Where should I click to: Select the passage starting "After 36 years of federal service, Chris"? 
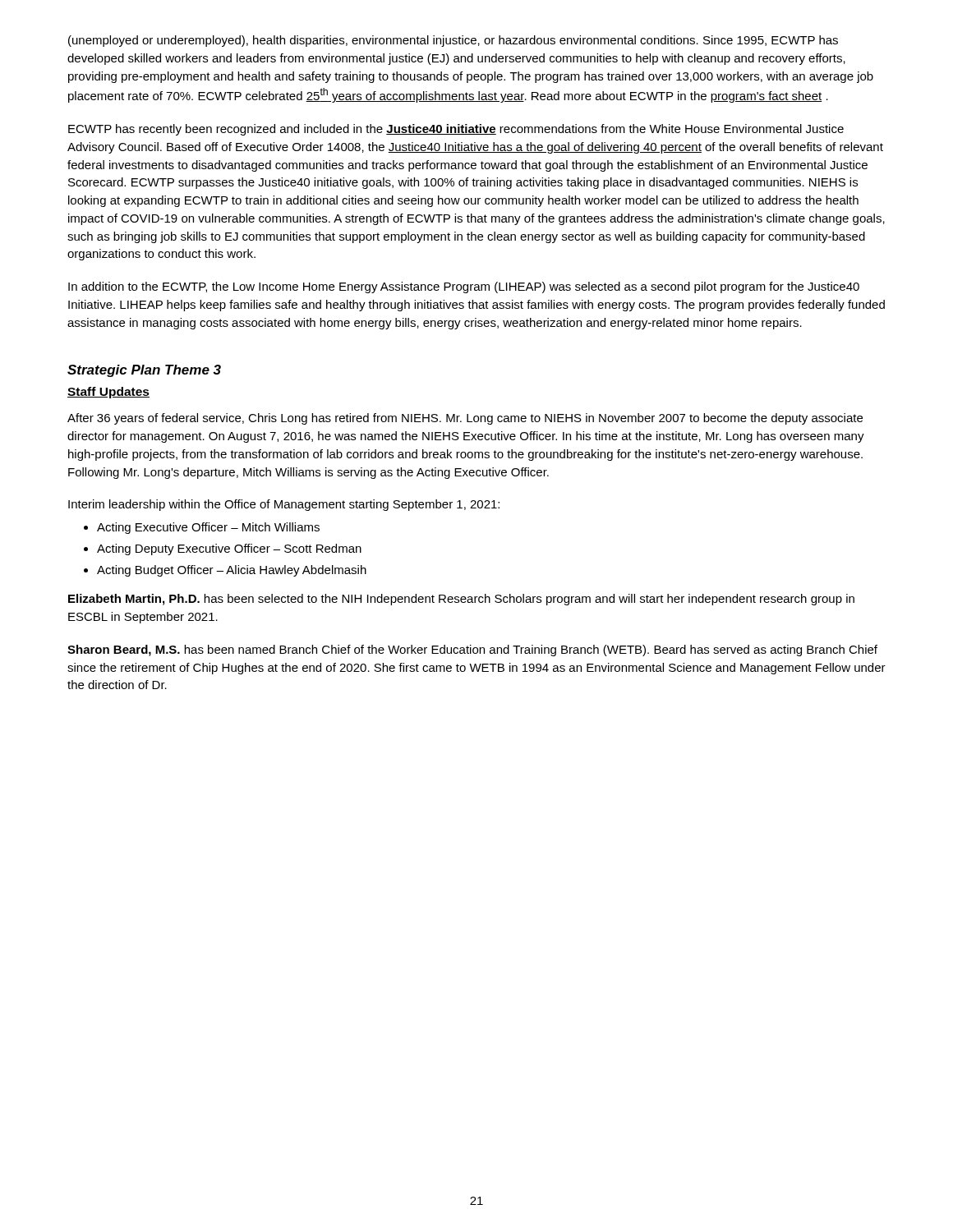tap(476, 445)
